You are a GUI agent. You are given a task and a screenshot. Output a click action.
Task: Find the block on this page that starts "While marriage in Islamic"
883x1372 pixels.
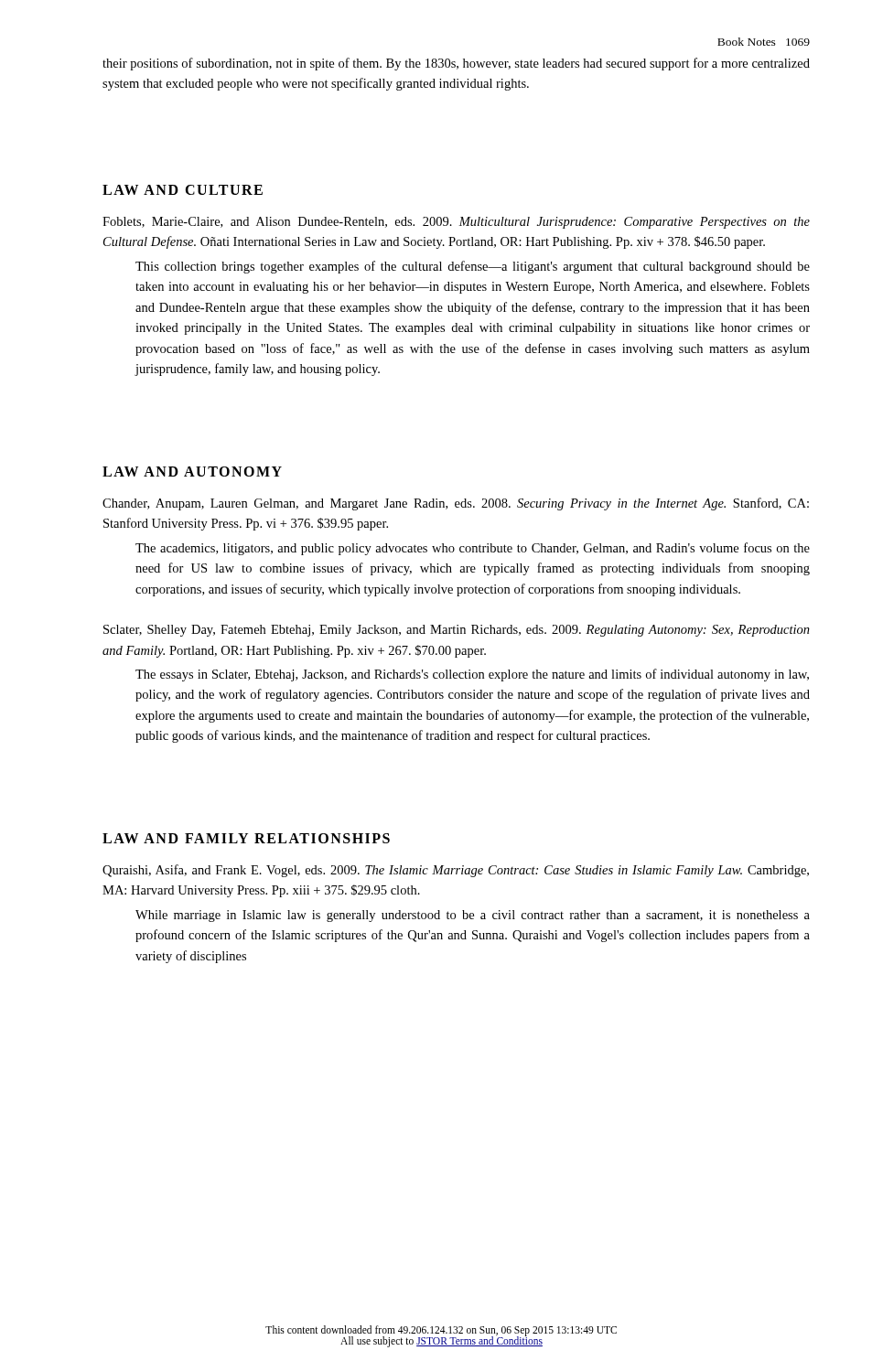coord(473,935)
